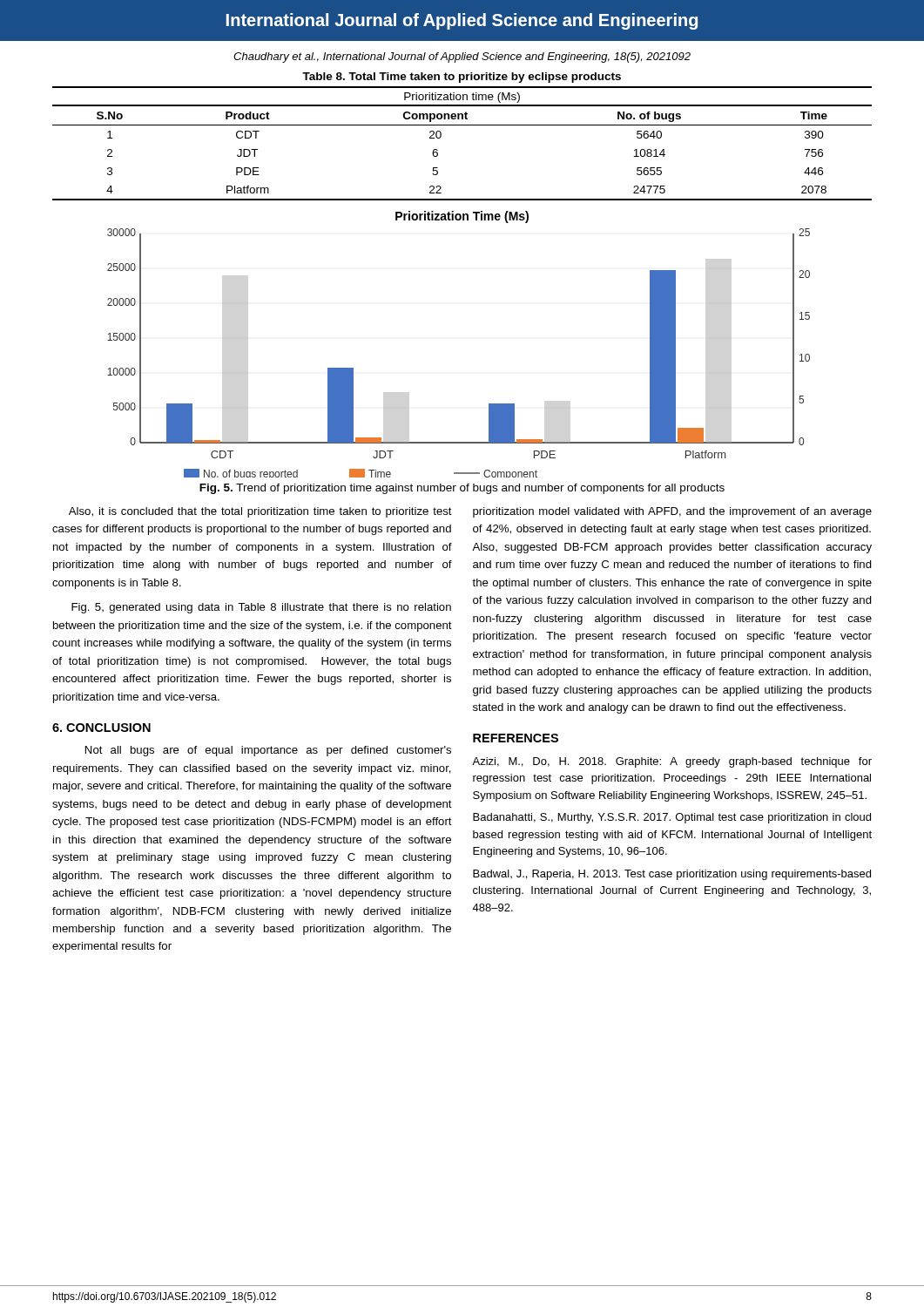Find the region starting "Fig. 5, generated using data"
924x1307 pixels.
point(252,652)
